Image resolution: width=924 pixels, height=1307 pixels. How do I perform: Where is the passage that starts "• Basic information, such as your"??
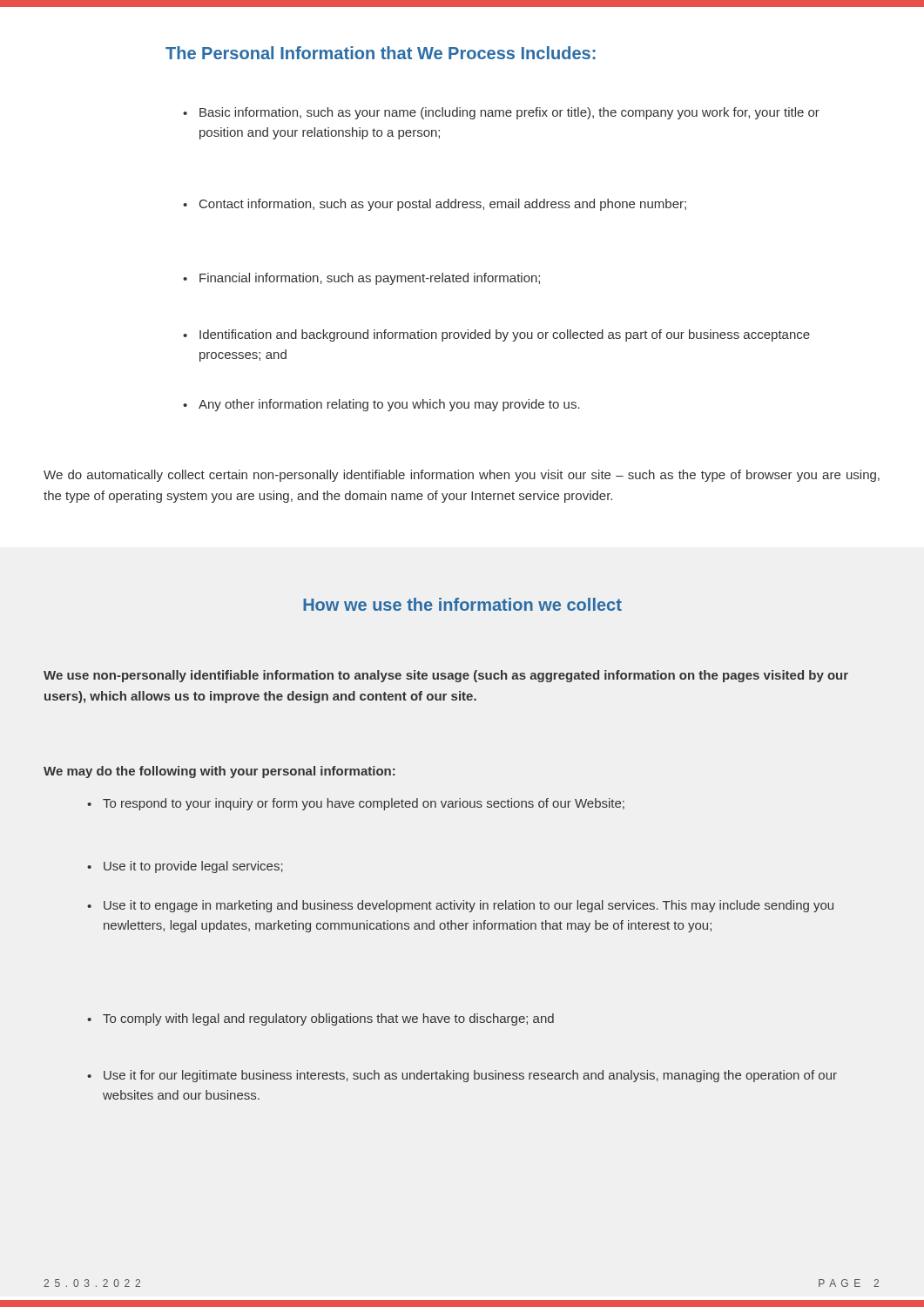(x=510, y=122)
